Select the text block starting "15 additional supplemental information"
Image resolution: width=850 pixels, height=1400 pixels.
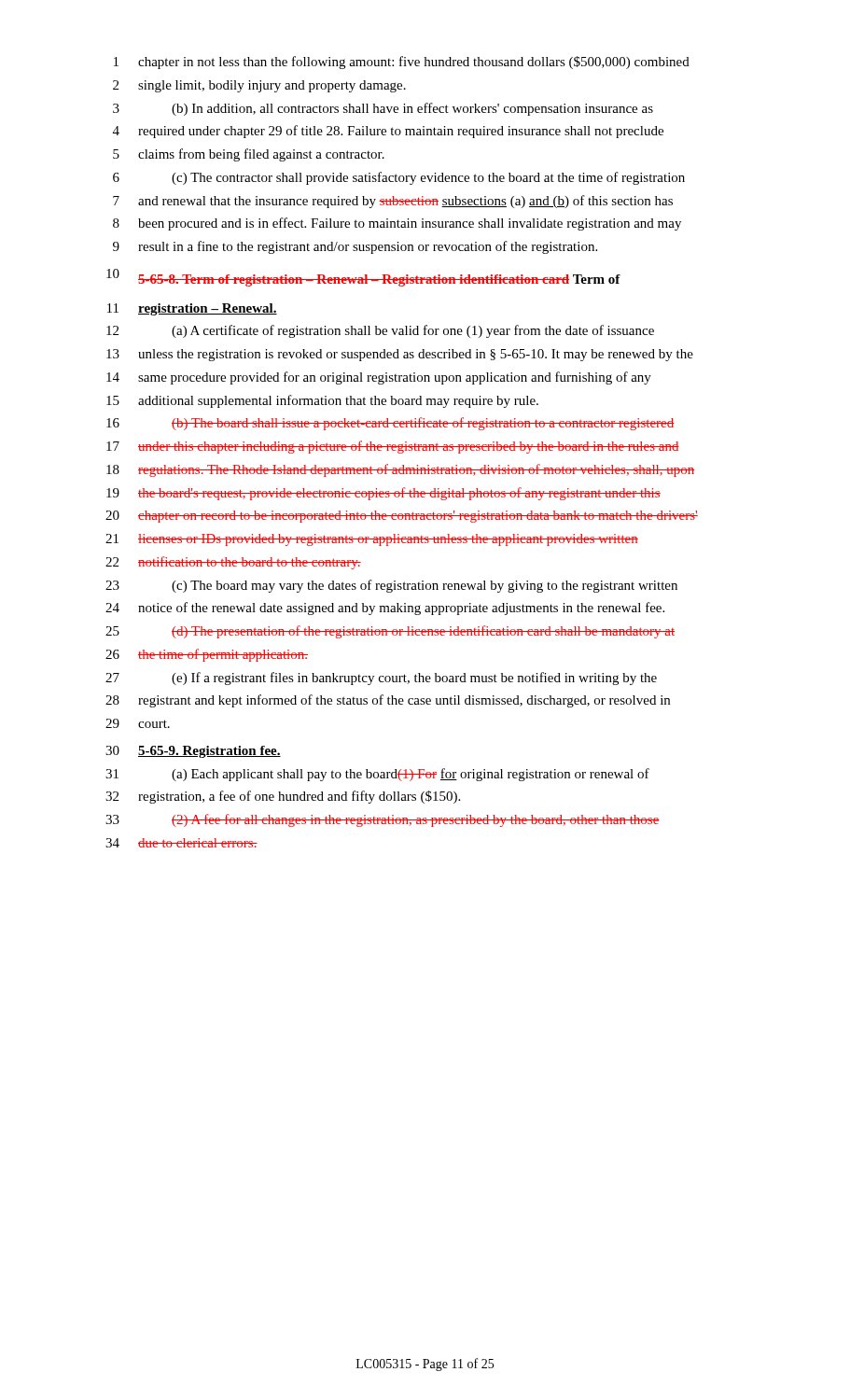click(425, 400)
